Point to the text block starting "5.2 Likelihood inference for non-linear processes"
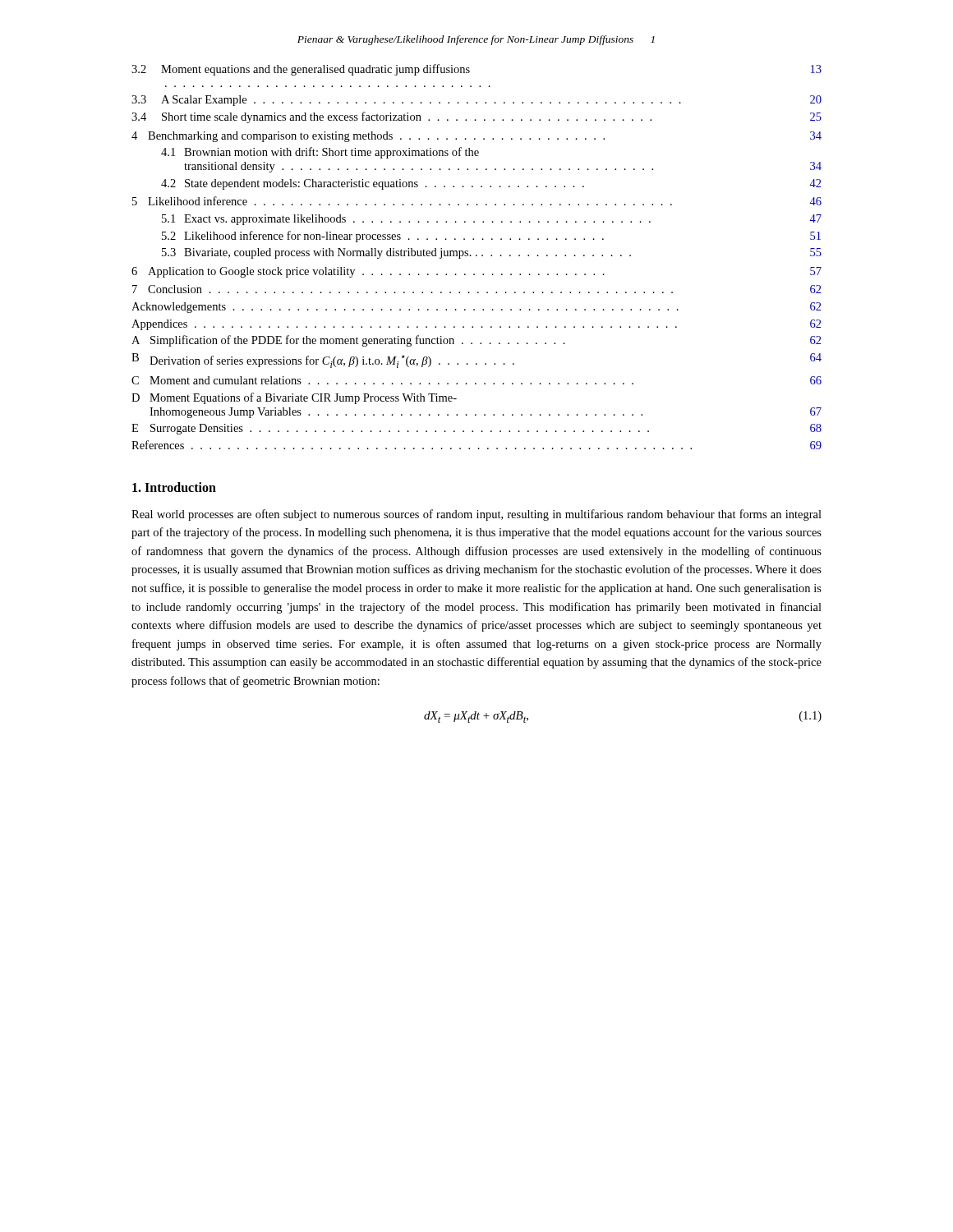The height and width of the screenshot is (1232, 953). click(491, 236)
